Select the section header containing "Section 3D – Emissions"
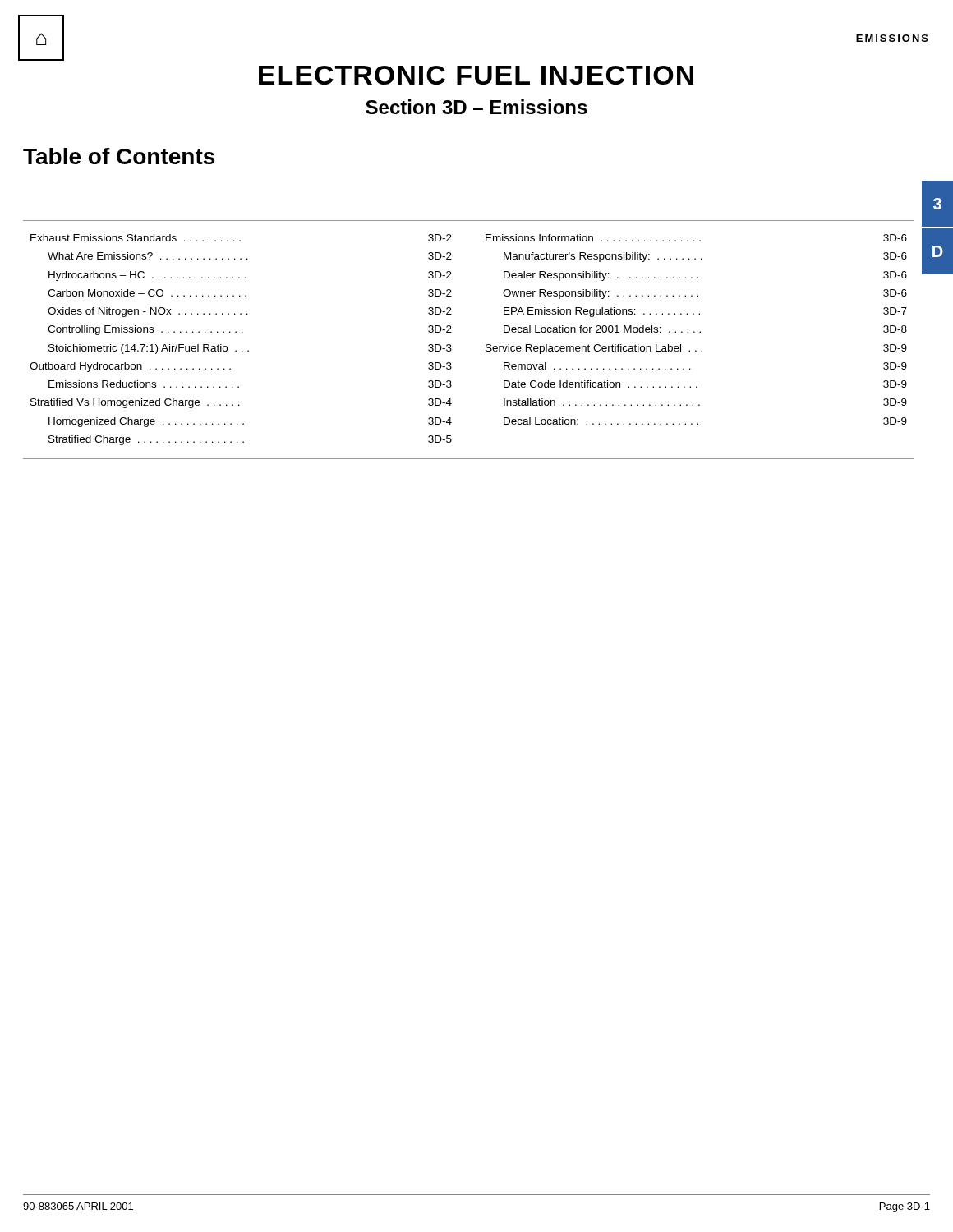Image resolution: width=953 pixels, height=1232 pixels. point(476,107)
